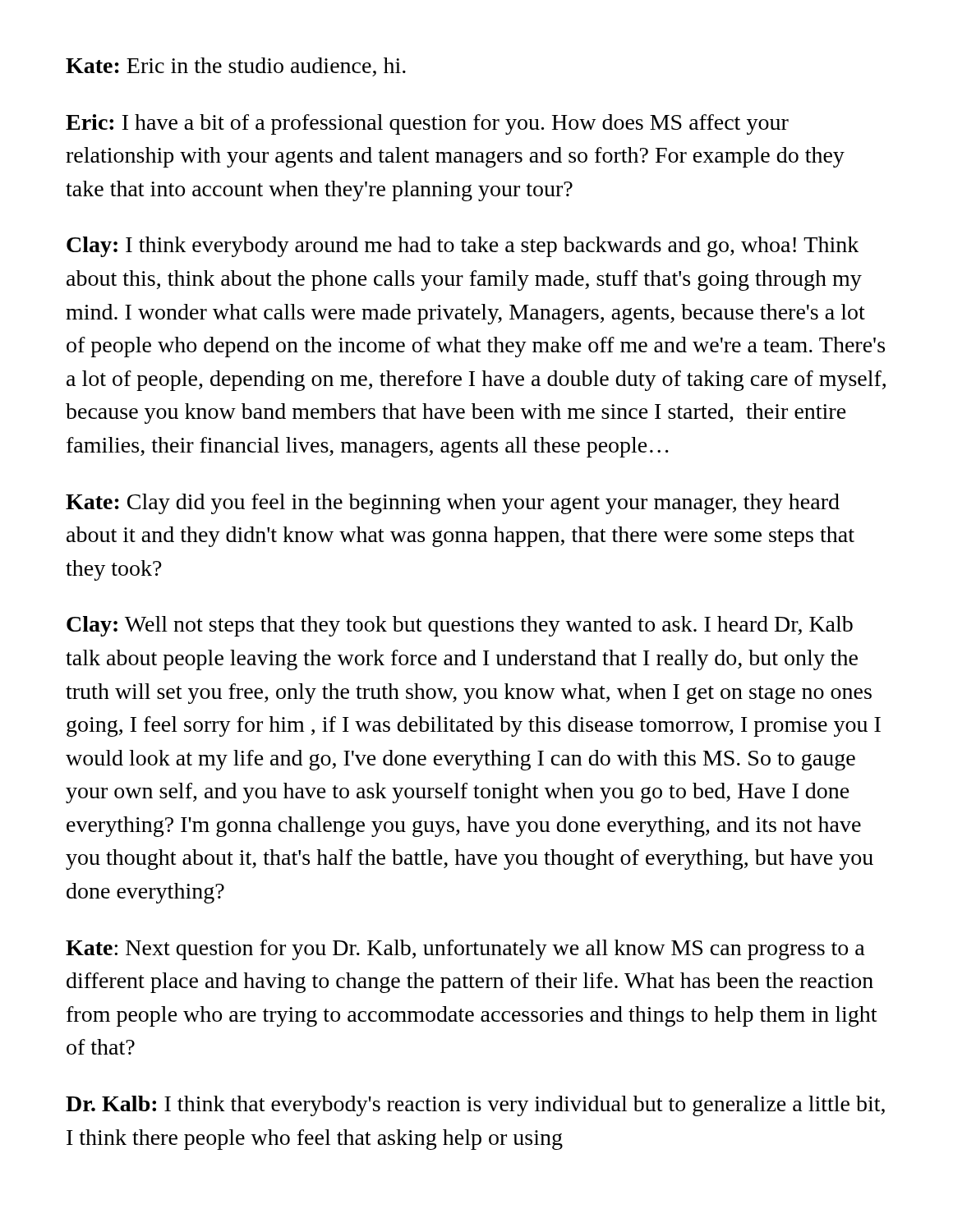Viewport: 953px width, 1232px height.
Task: Select the text block that reads "Kate: Eric in"
Action: click(236, 65)
